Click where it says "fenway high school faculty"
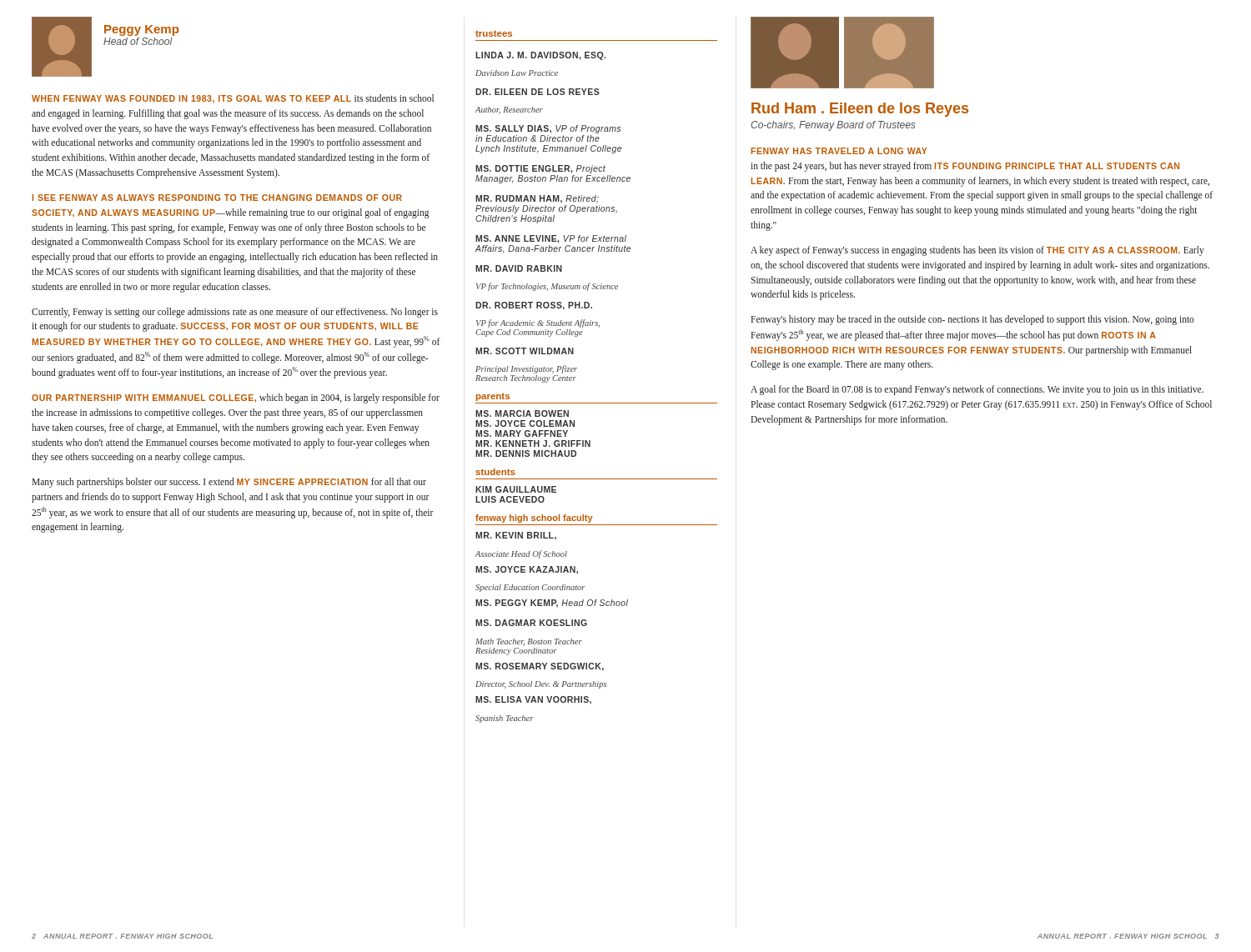The image size is (1251, 952). (534, 518)
